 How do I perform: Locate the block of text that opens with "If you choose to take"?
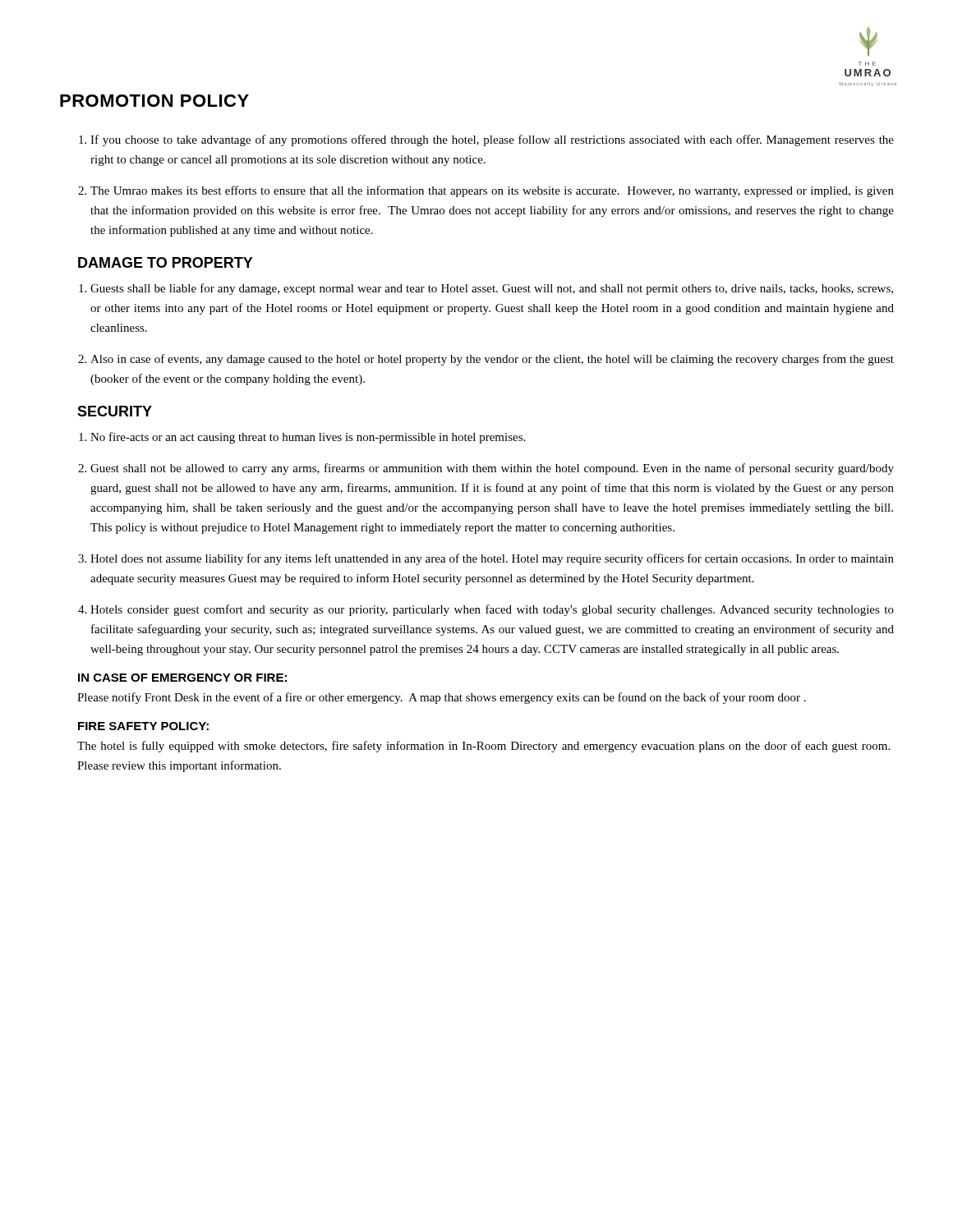point(492,150)
